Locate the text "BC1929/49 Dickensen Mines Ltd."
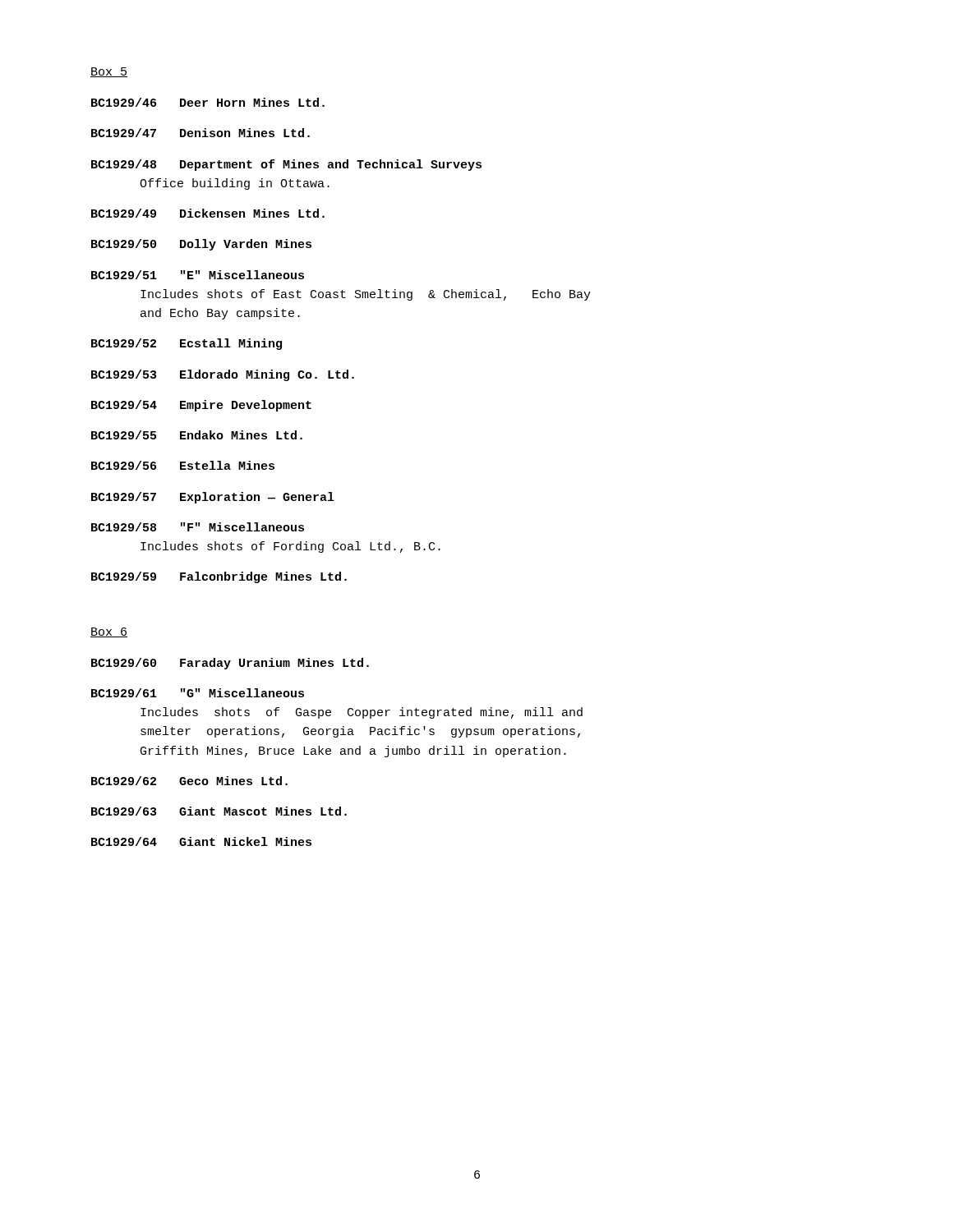This screenshot has width=954, height=1232. 209,215
